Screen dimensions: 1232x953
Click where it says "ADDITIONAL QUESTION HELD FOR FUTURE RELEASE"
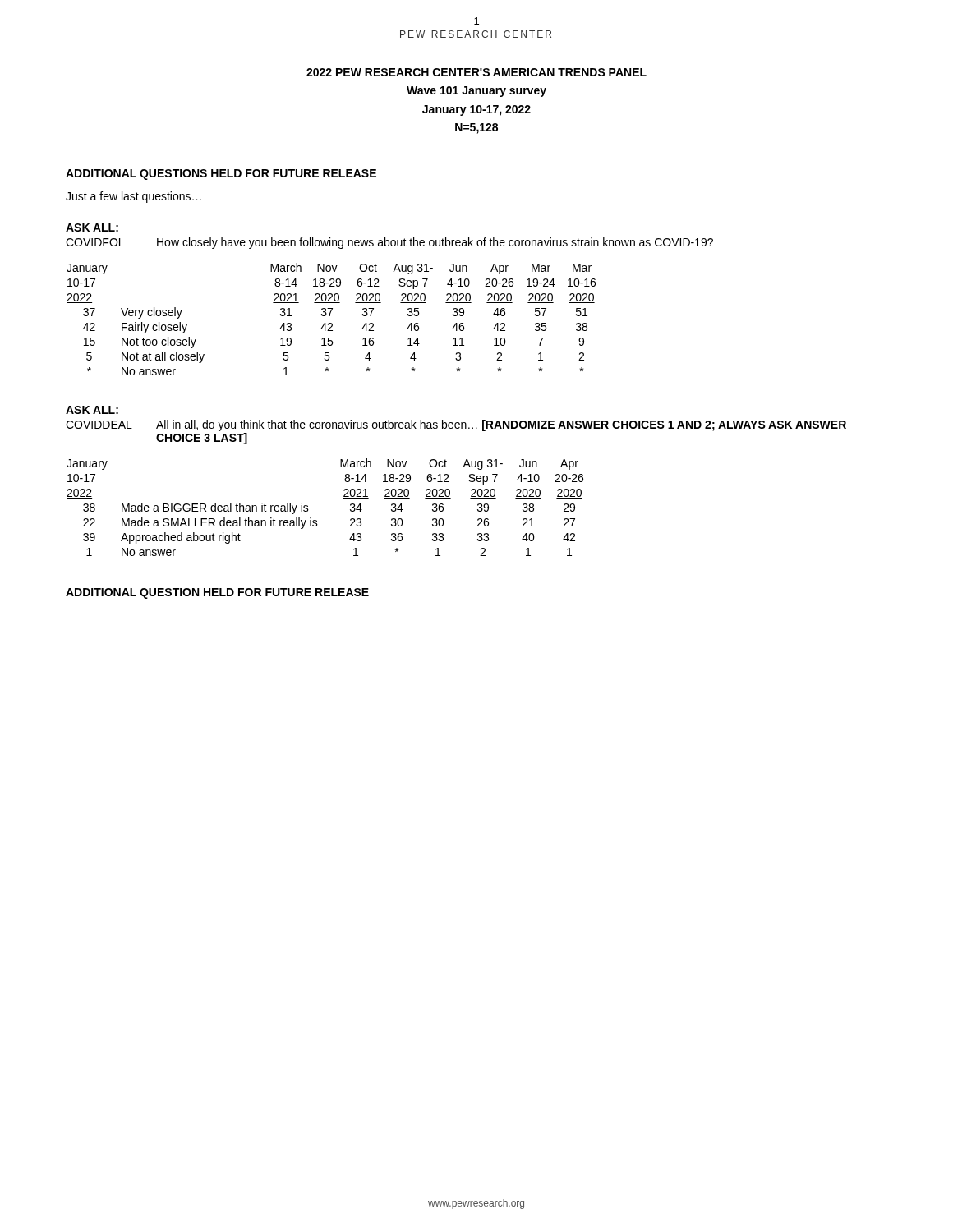pyautogui.click(x=217, y=592)
